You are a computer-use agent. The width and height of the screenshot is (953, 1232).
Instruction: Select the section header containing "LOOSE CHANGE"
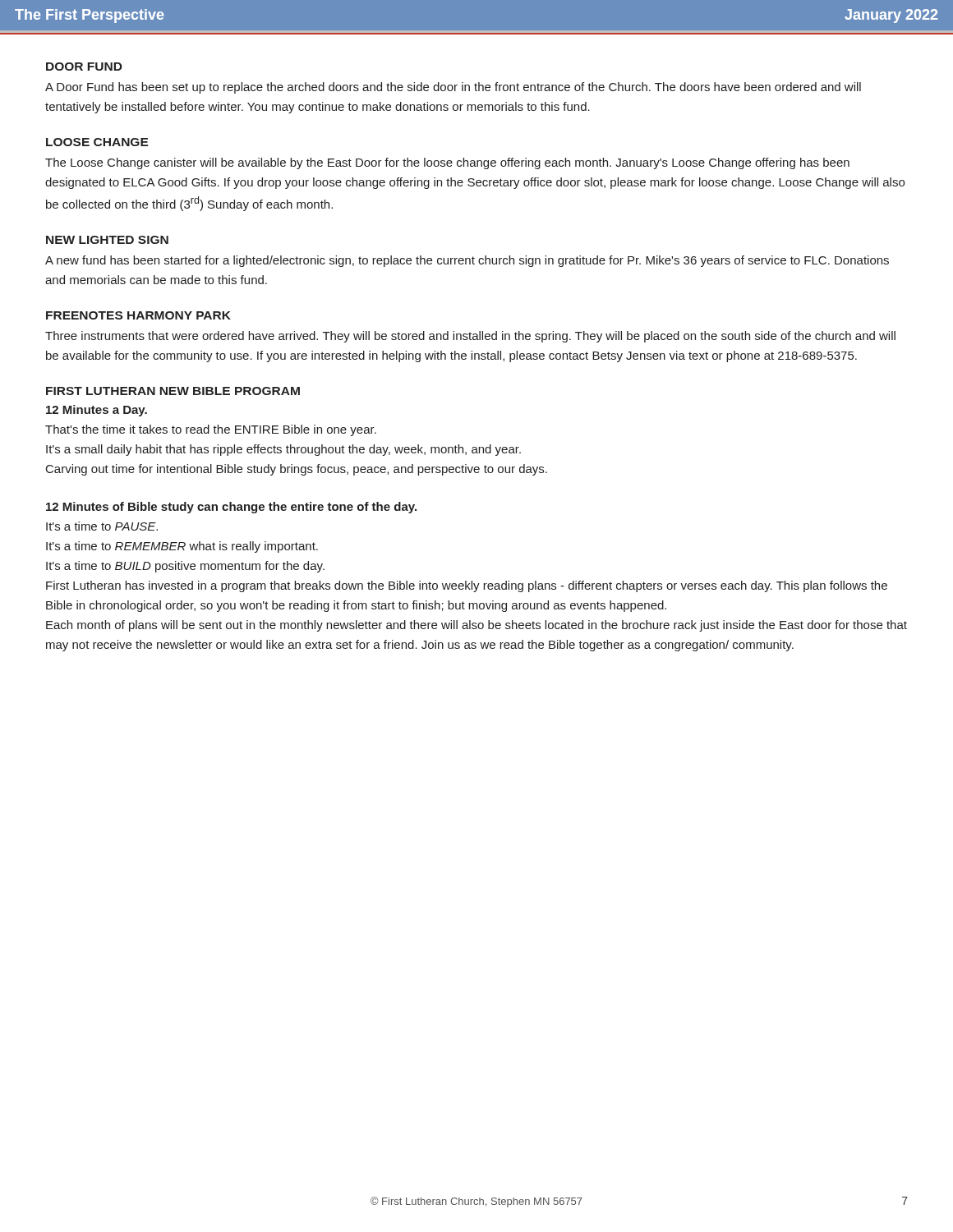point(97,142)
